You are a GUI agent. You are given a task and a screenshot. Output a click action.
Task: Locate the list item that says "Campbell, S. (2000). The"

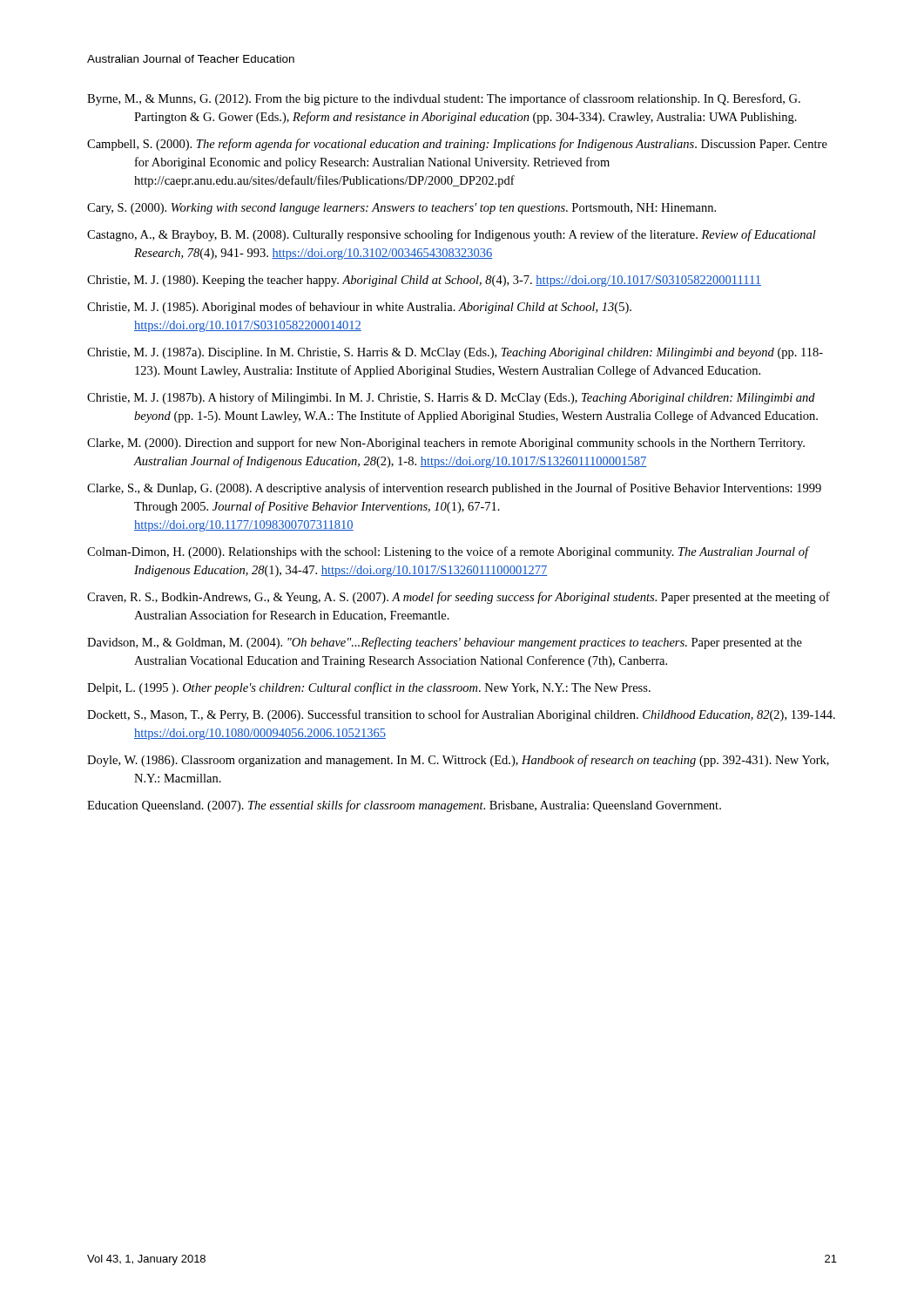(457, 162)
